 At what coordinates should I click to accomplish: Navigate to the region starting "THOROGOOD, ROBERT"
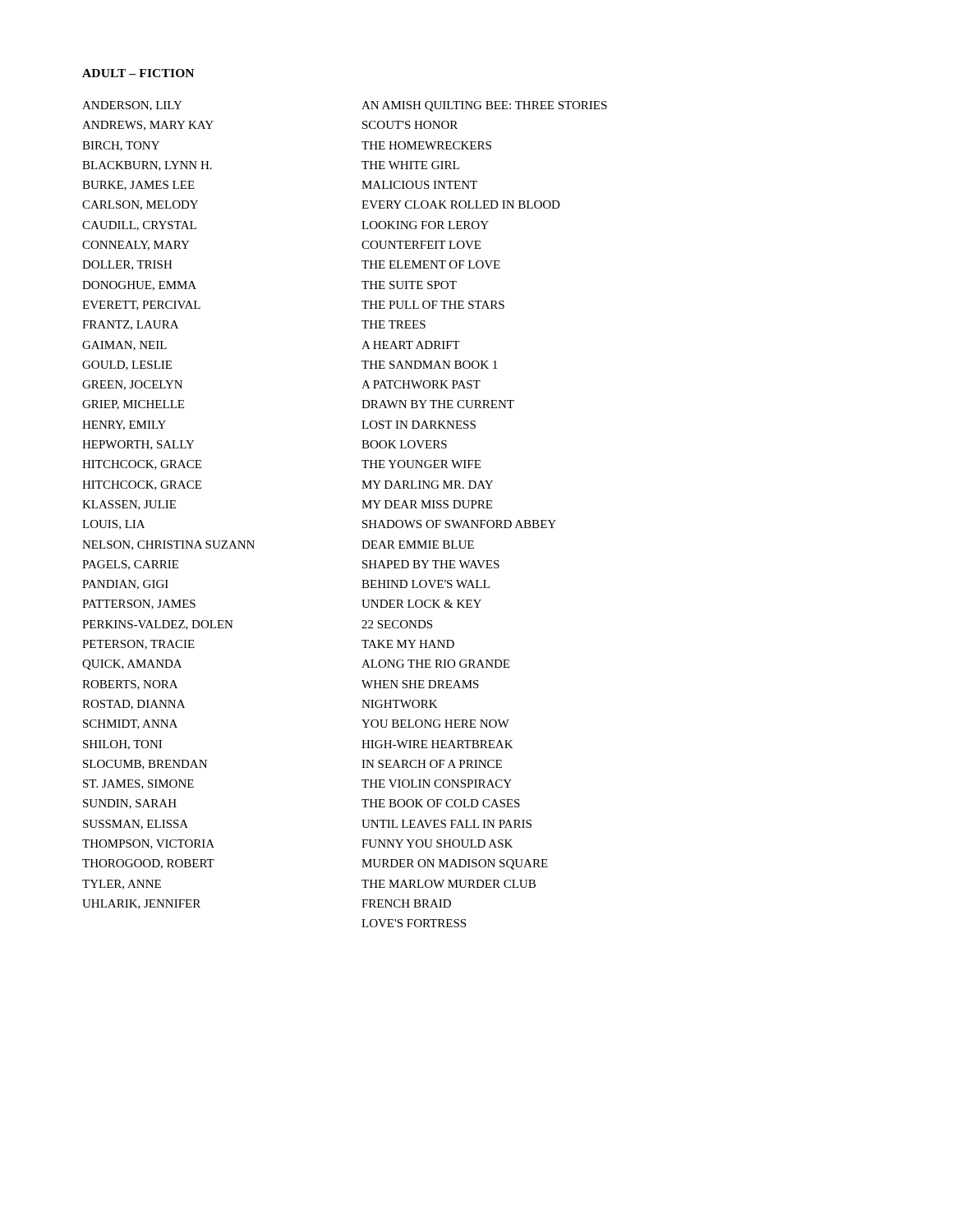tap(148, 863)
